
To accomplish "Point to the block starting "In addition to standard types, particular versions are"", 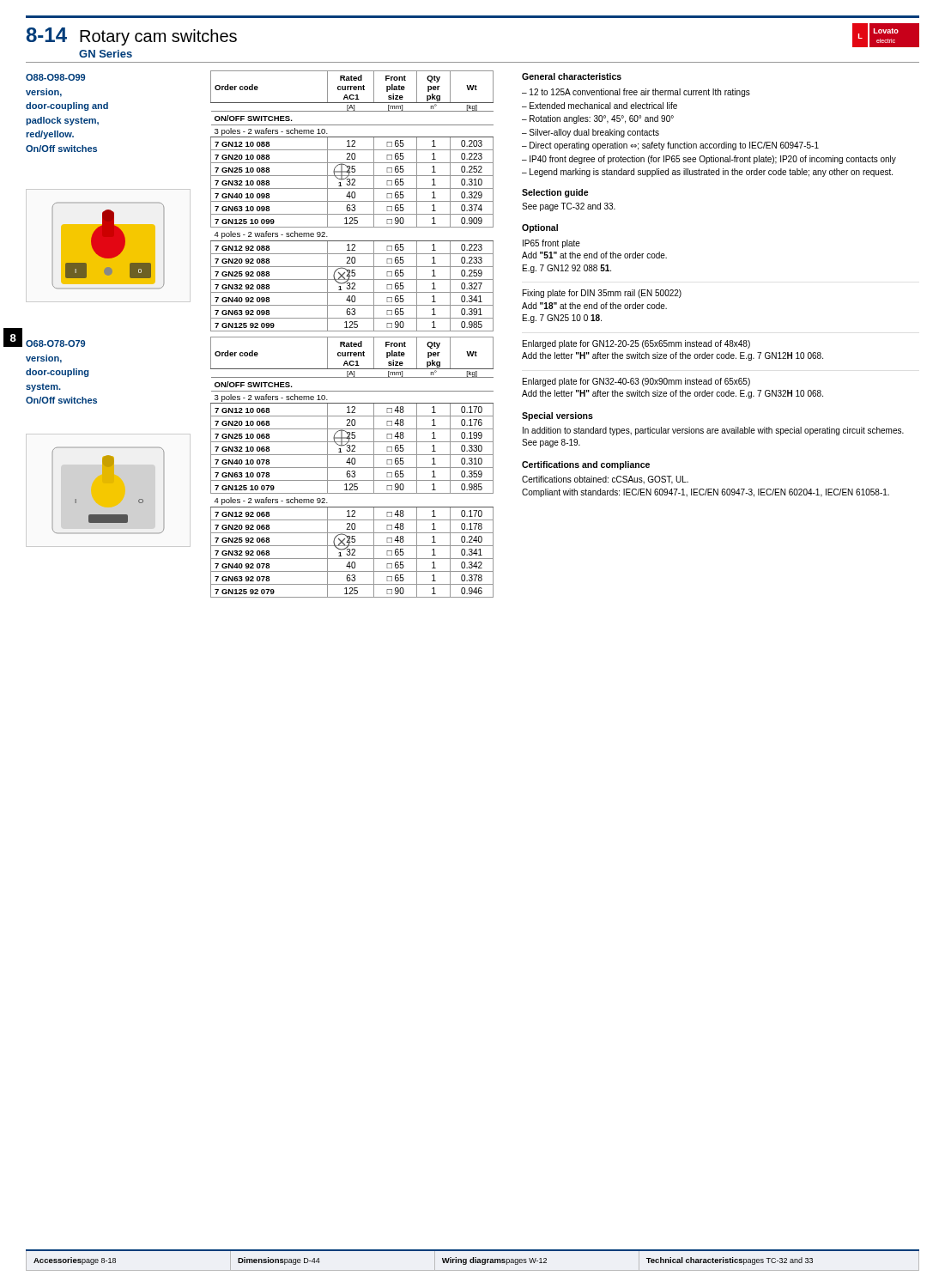I will coord(713,437).
